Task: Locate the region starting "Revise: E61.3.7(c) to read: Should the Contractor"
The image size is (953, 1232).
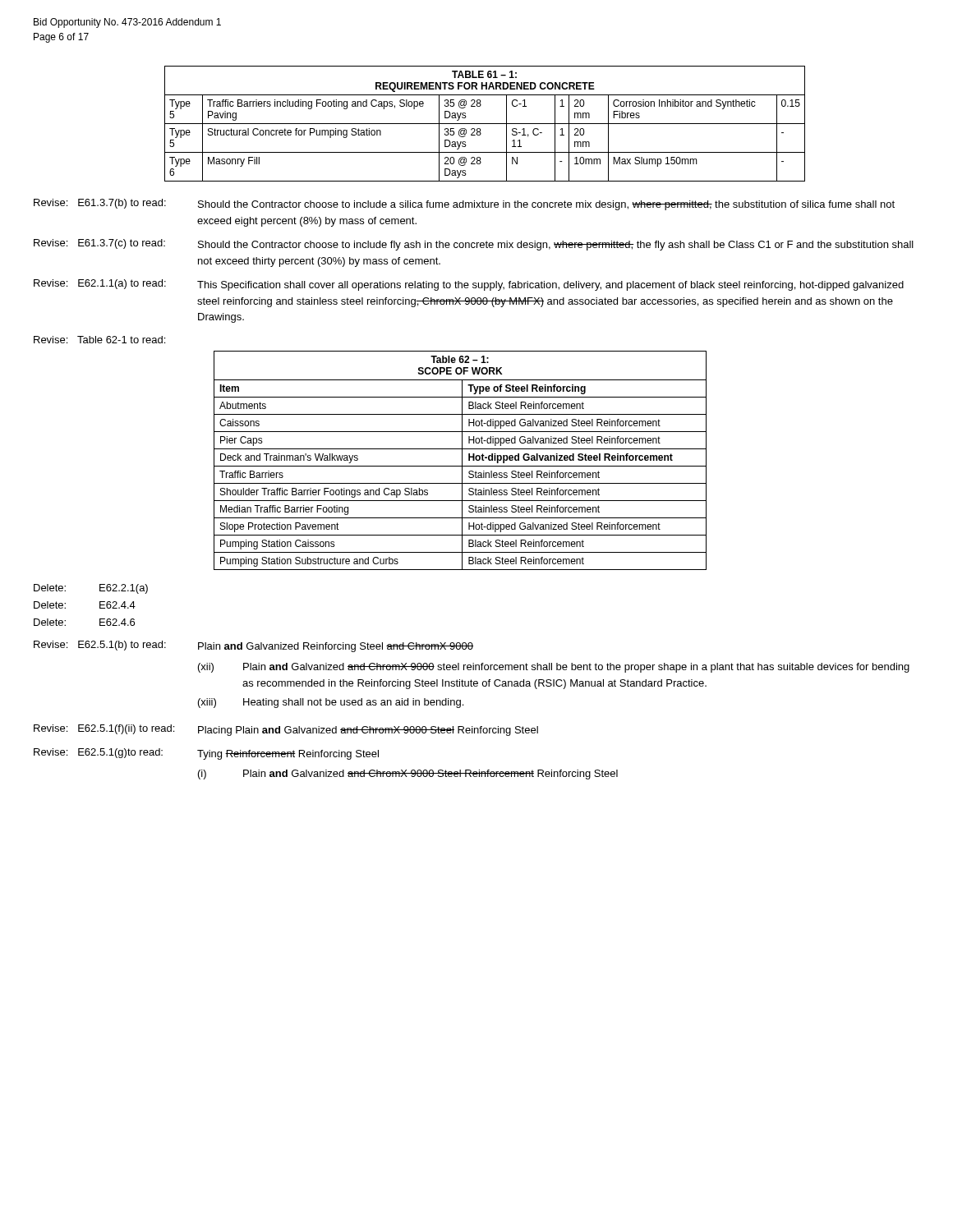Action: [x=476, y=253]
